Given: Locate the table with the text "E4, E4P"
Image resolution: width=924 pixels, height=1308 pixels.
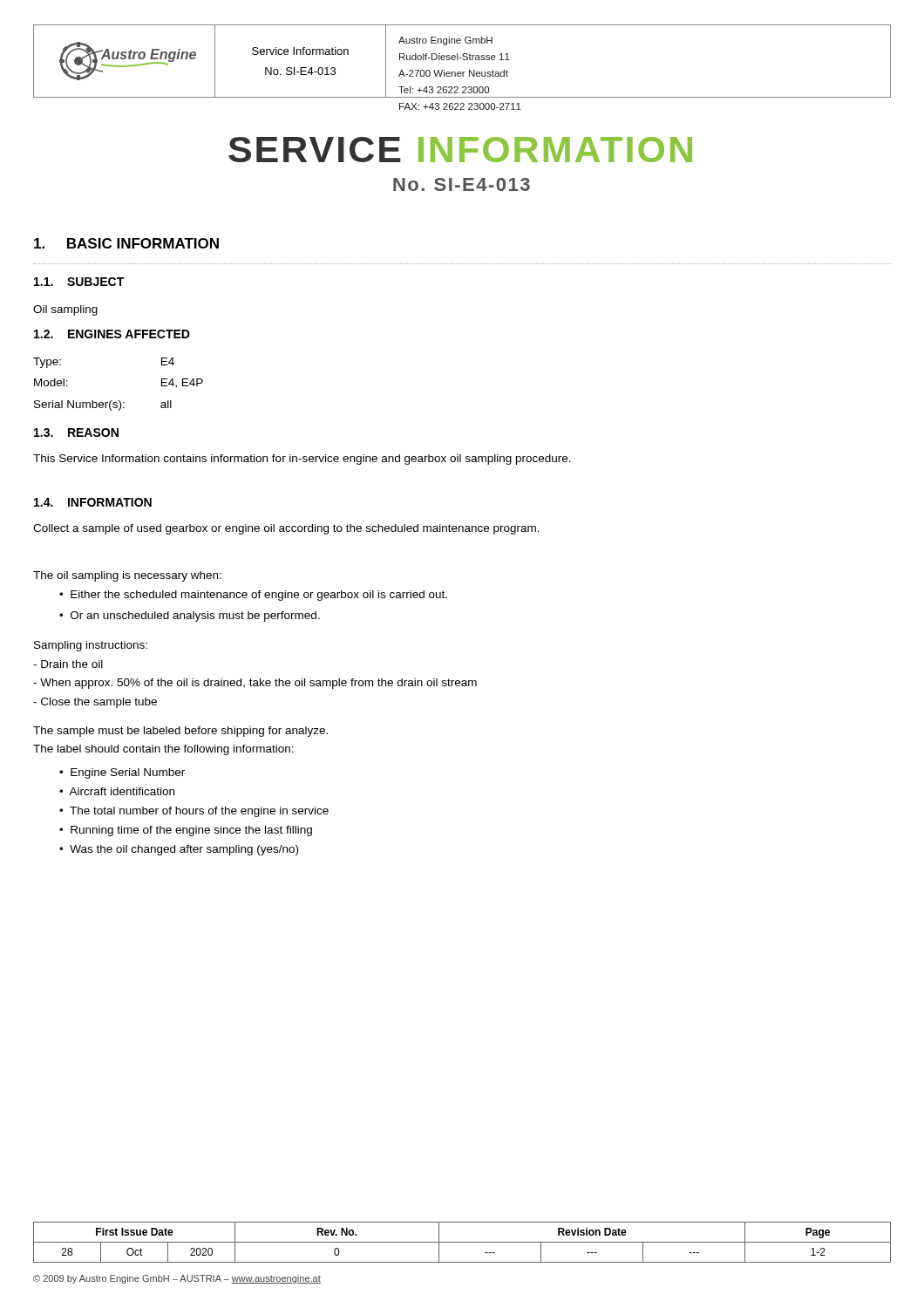Looking at the screenshot, I should 118,383.
